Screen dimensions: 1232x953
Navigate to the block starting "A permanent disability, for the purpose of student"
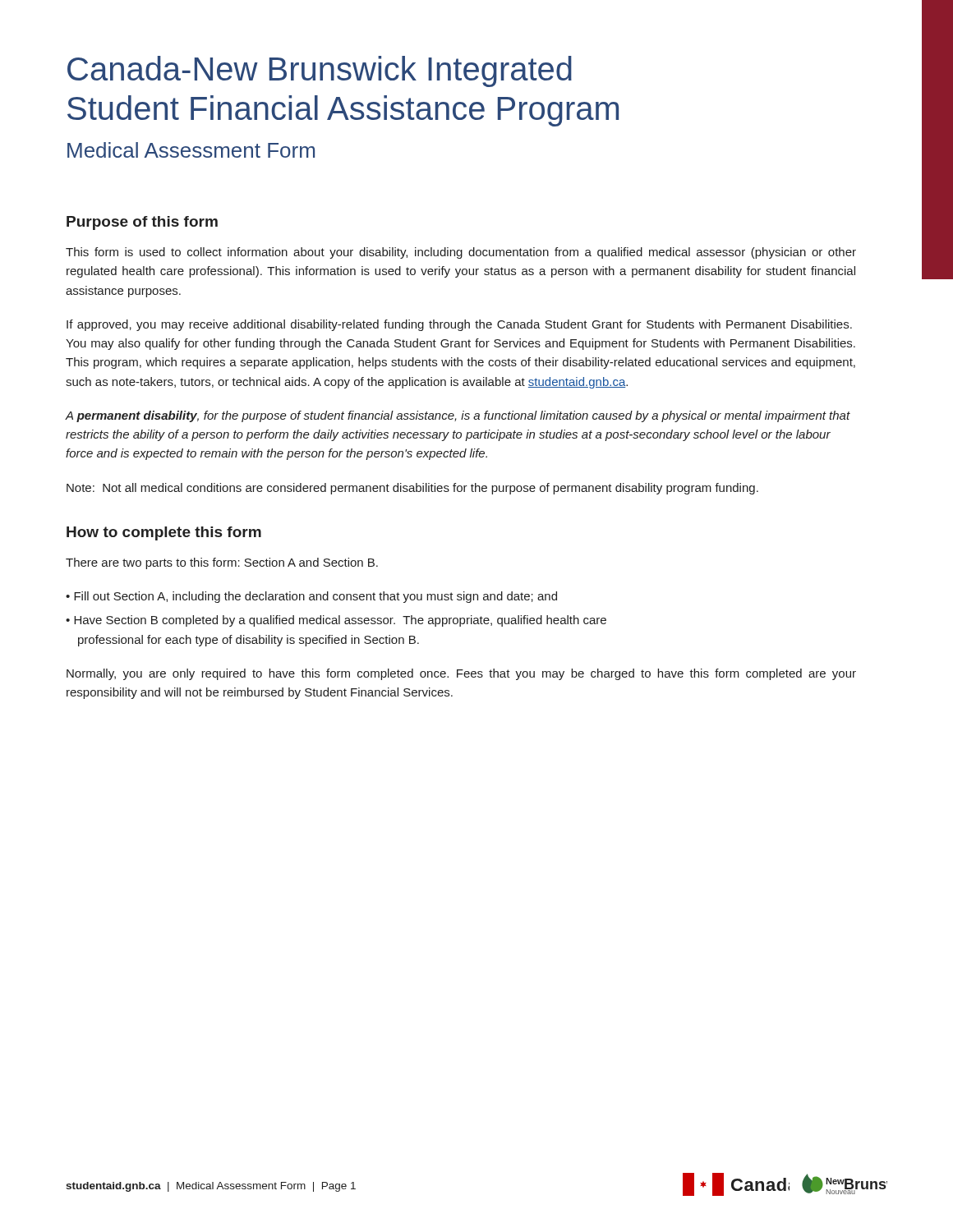coord(458,434)
